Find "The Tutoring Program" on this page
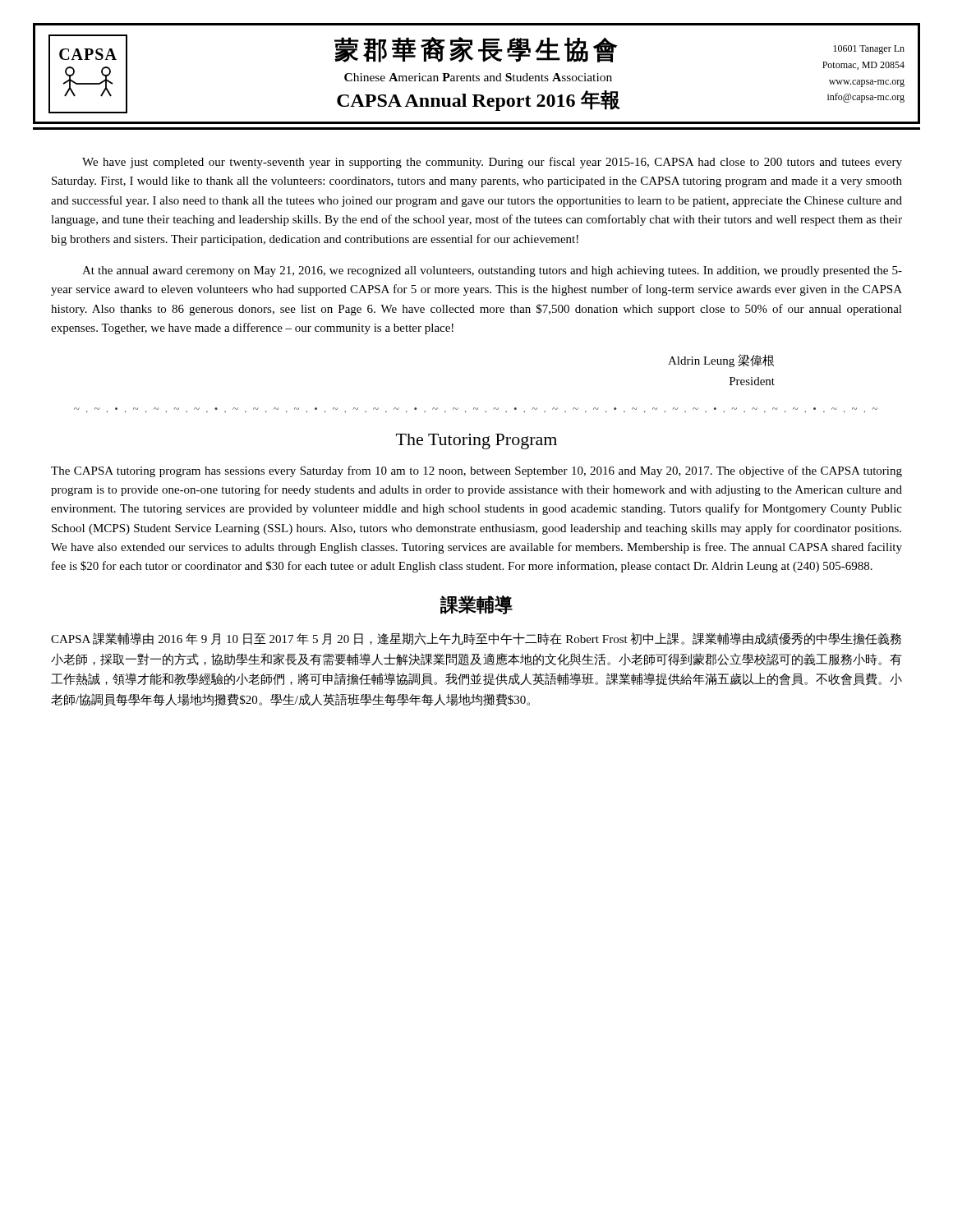This screenshot has width=953, height=1232. point(476,439)
